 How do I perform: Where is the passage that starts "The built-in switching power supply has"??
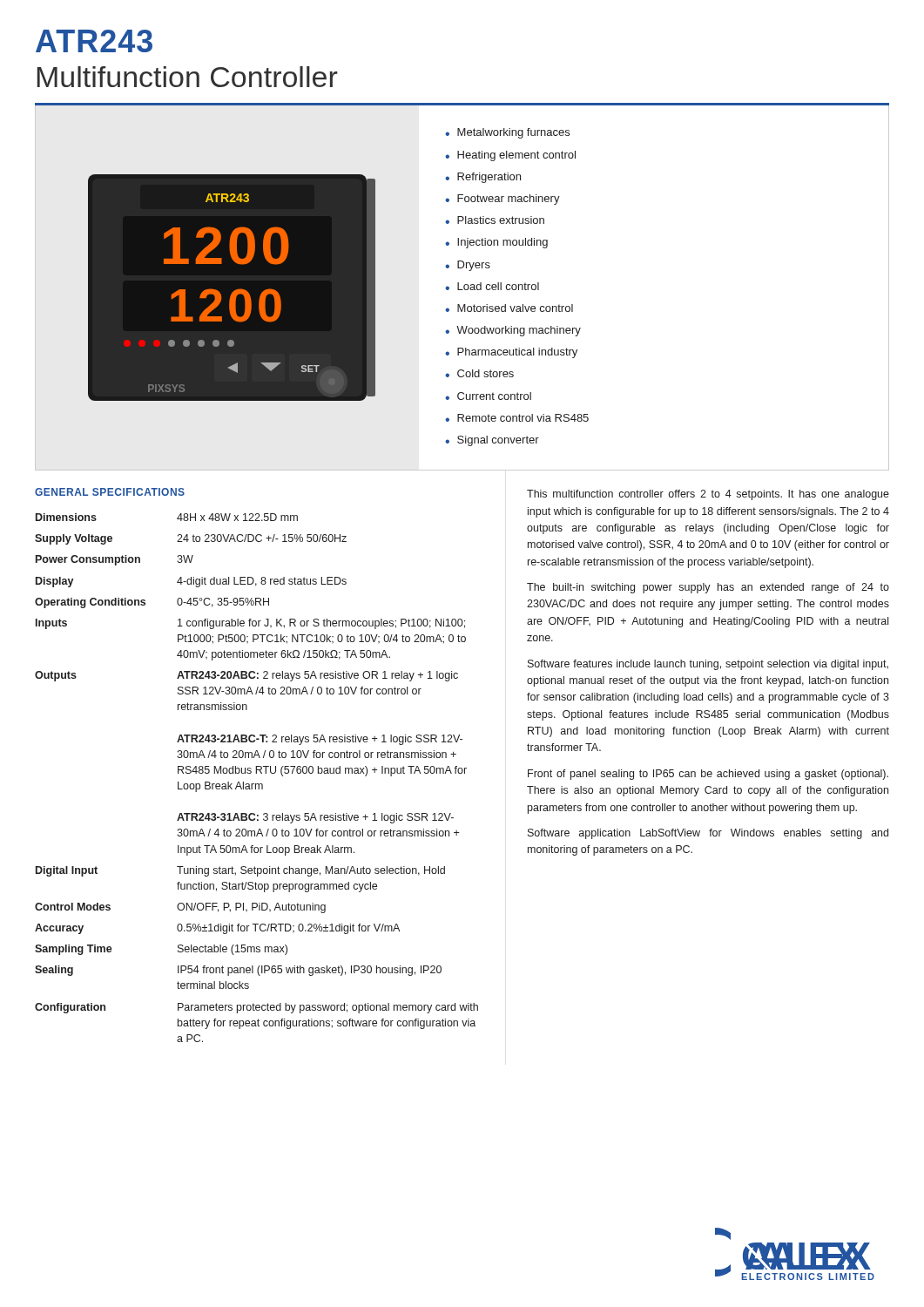point(708,613)
